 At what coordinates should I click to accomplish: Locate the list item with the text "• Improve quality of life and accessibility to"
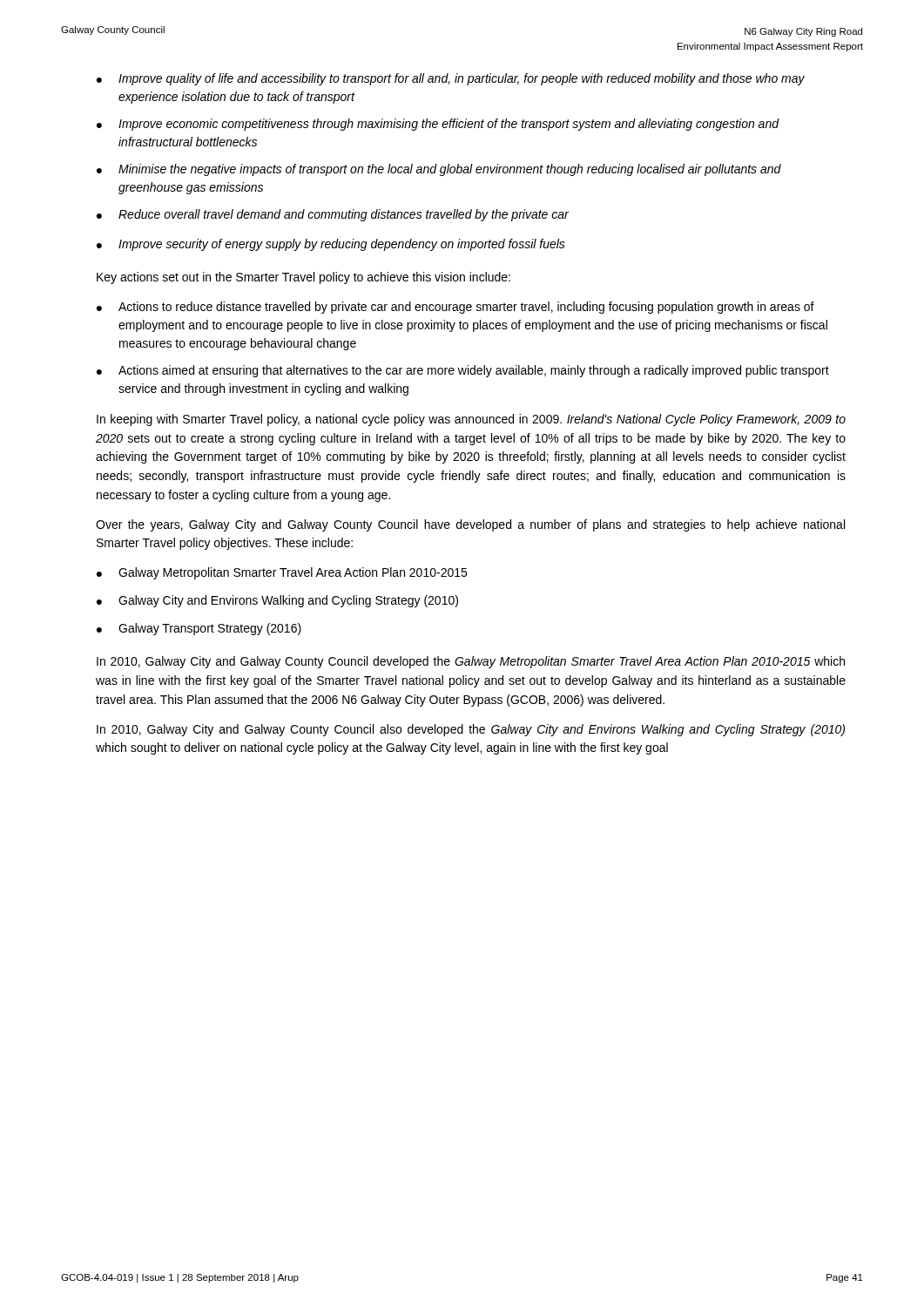(x=471, y=88)
